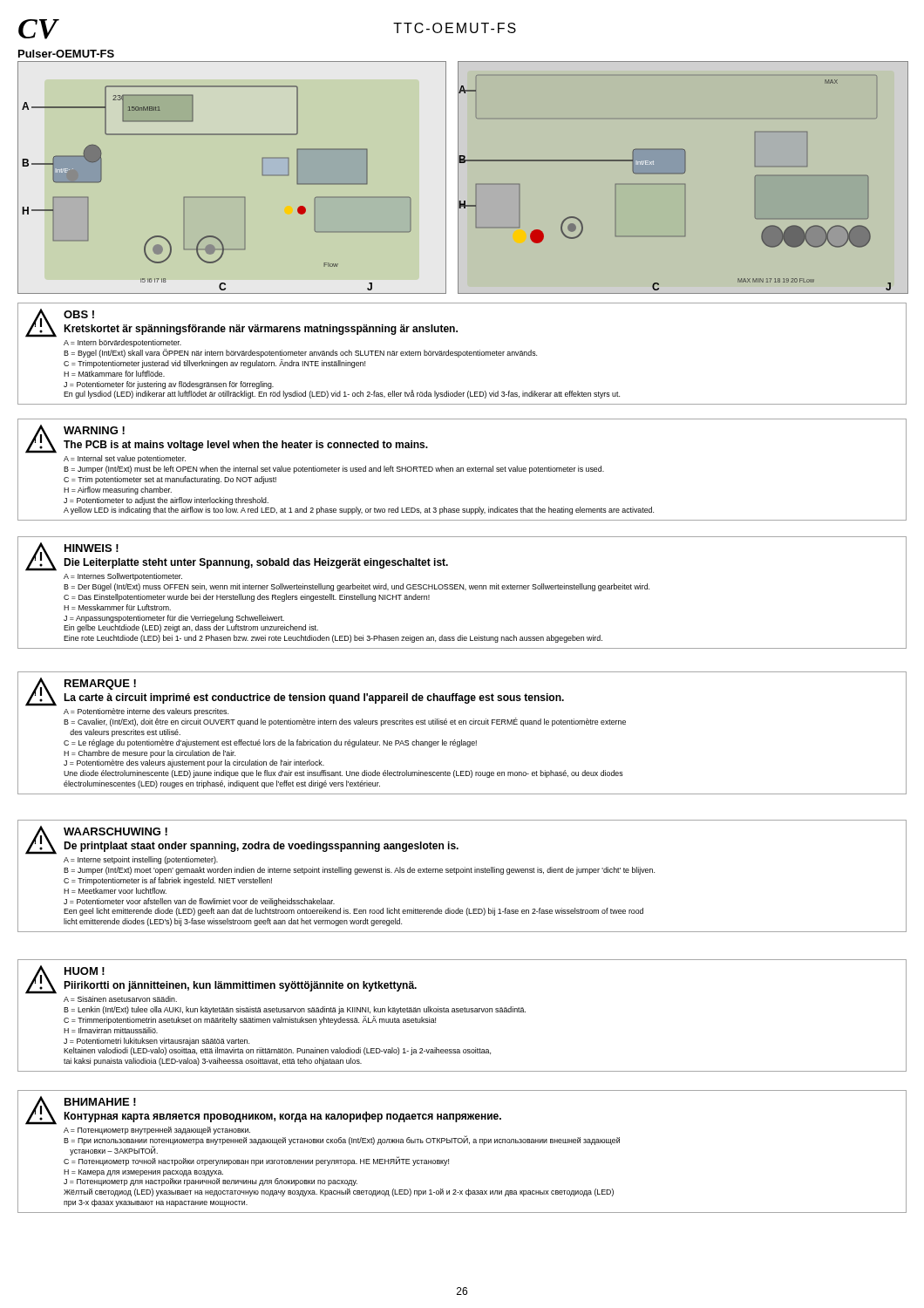924x1308 pixels.
Task: Where is the section header that starts "! OBS !"?
Action: pyautogui.click(x=462, y=354)
